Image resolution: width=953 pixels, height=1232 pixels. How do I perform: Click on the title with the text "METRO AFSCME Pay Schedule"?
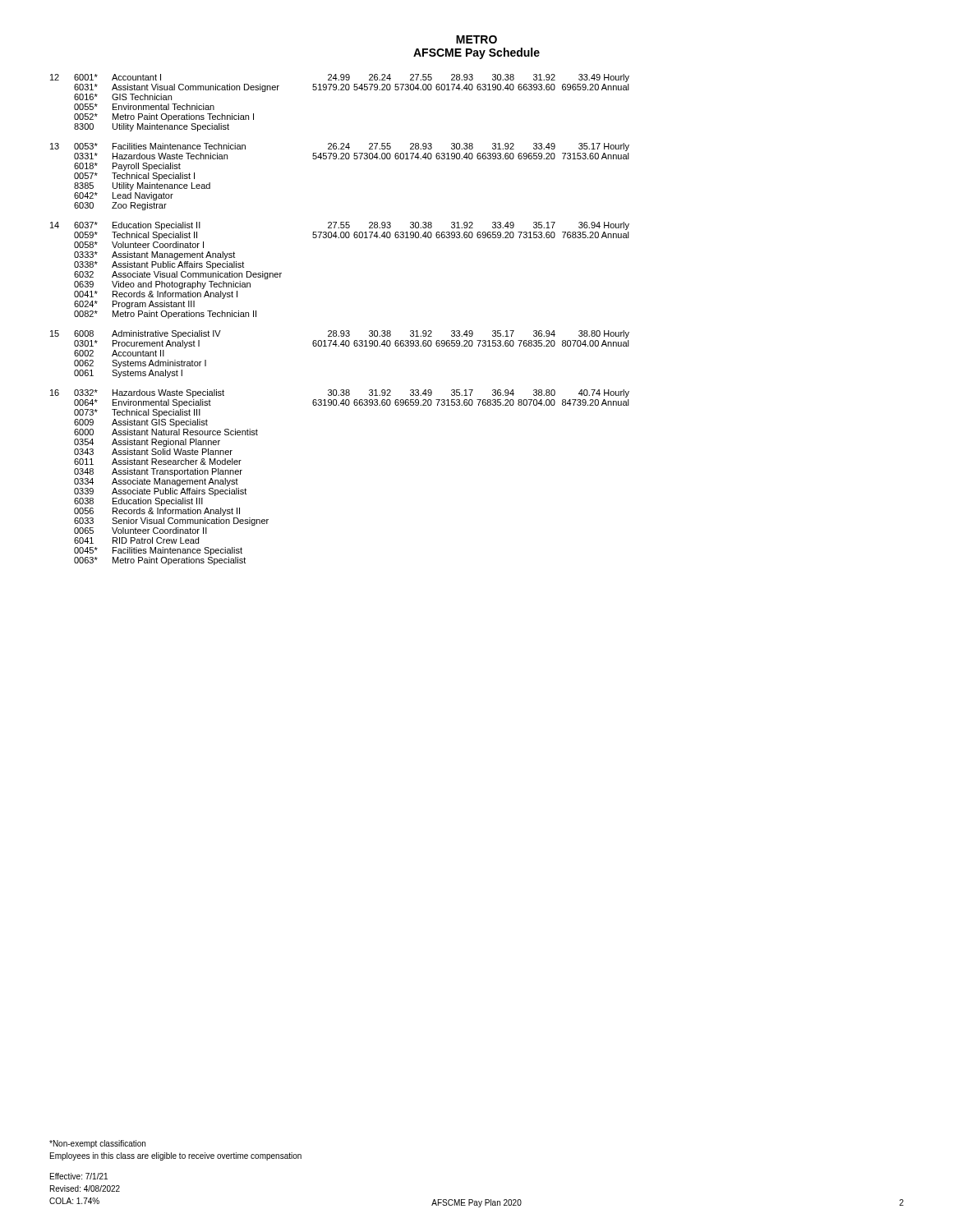coord(476,46)
